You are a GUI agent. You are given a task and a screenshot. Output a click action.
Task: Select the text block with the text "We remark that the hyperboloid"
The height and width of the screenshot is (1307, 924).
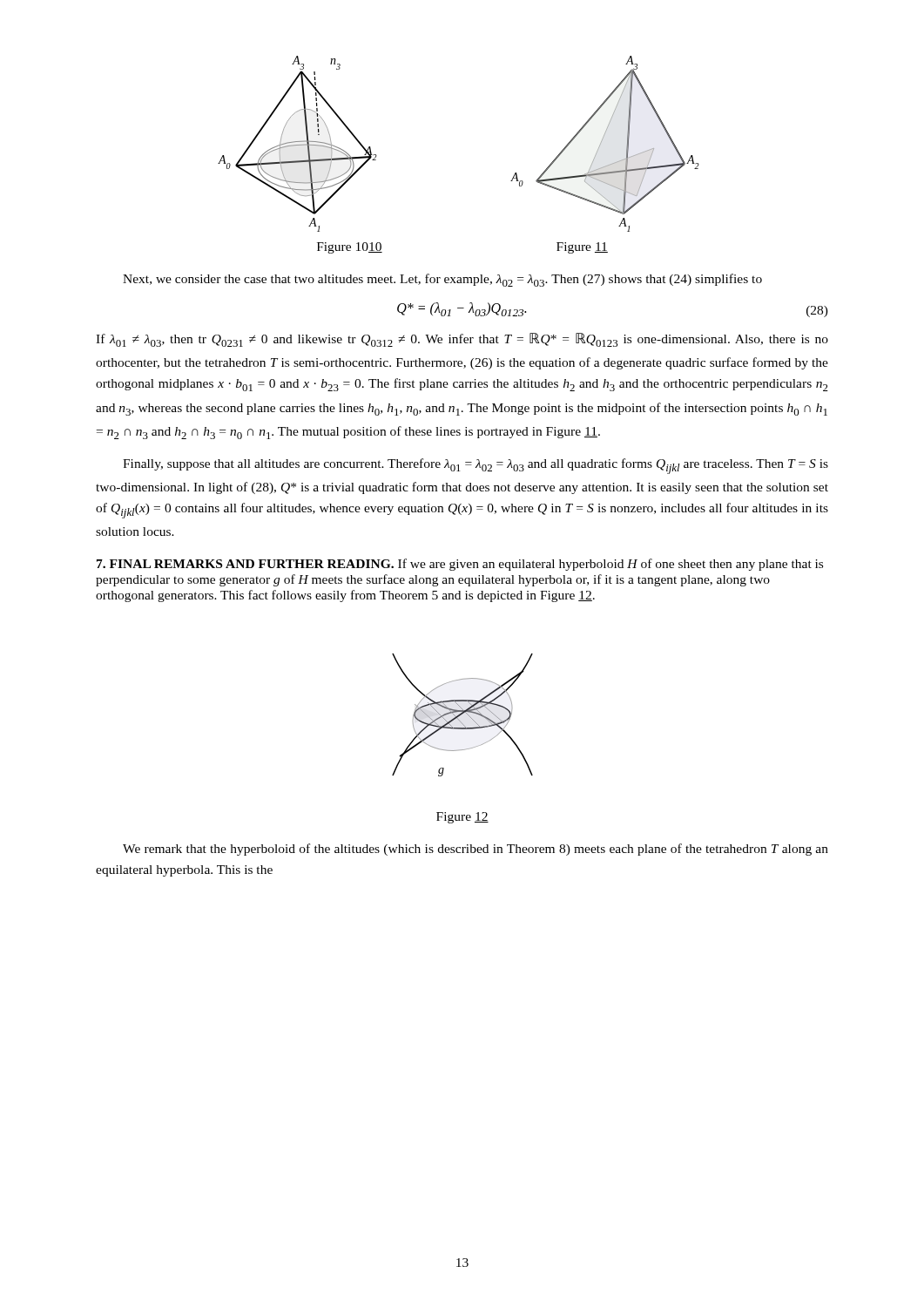click(462, 859)
